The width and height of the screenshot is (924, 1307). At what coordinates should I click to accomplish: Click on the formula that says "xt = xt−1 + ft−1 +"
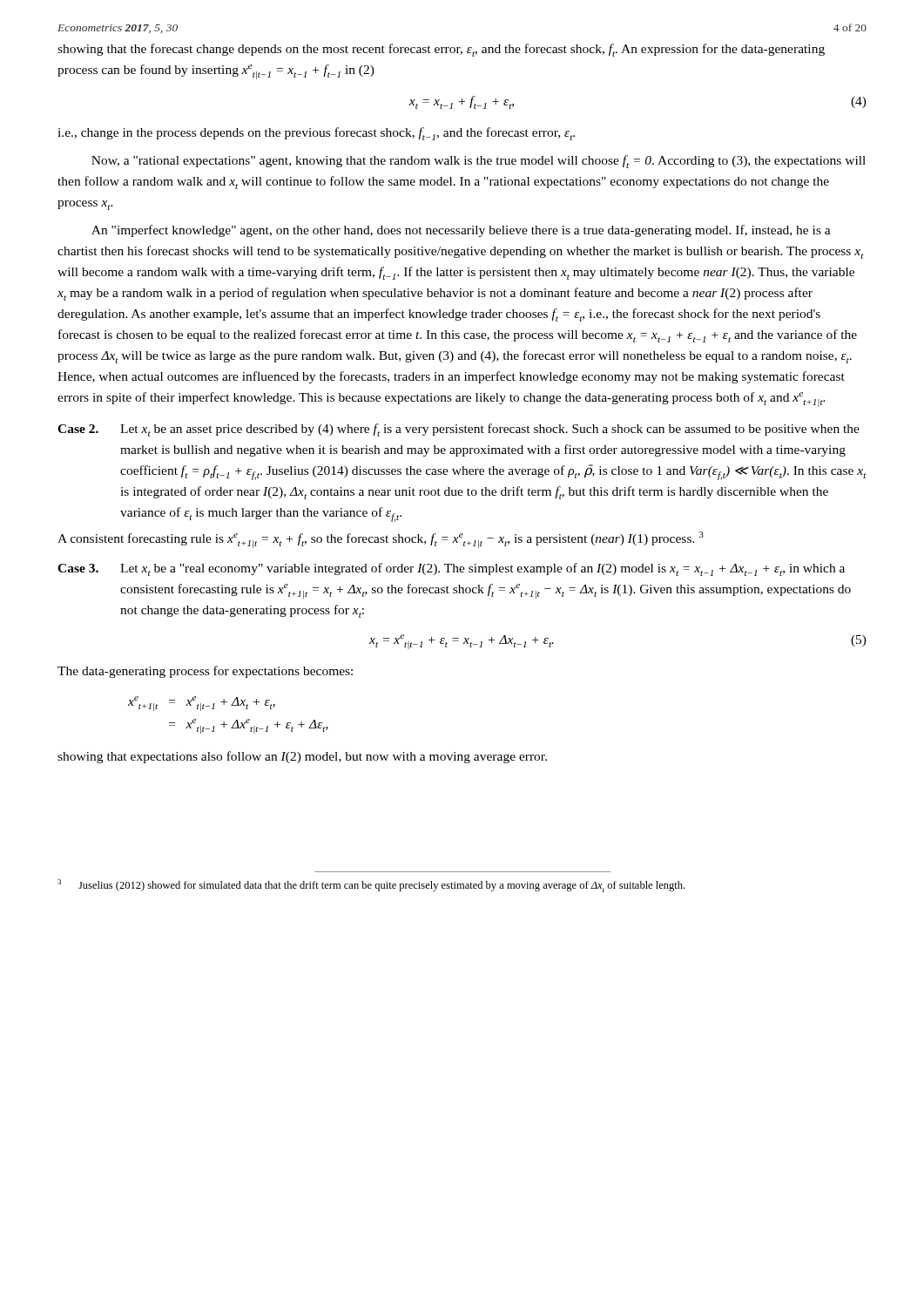[462, 102]
